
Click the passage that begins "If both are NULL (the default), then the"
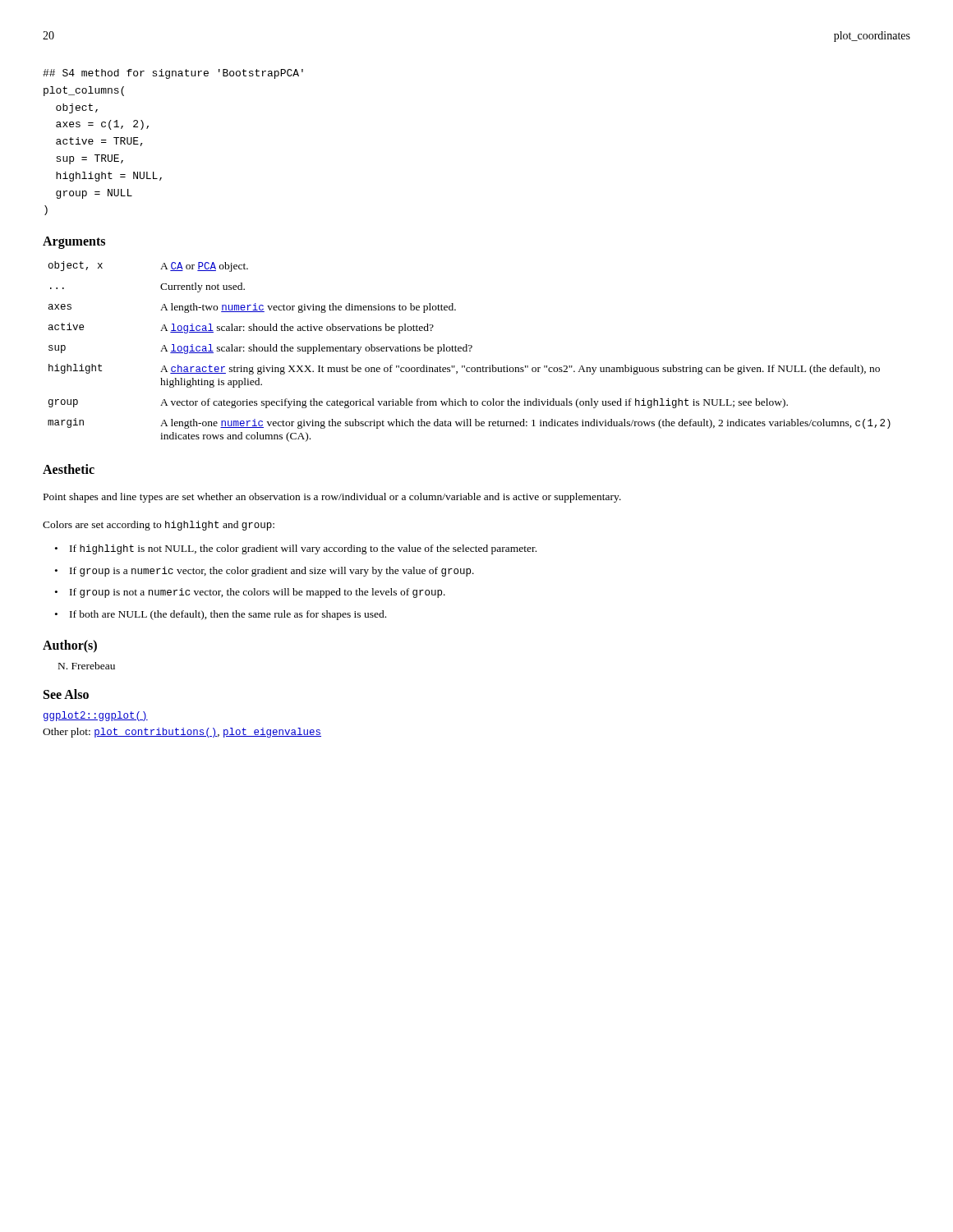(221, 615)
